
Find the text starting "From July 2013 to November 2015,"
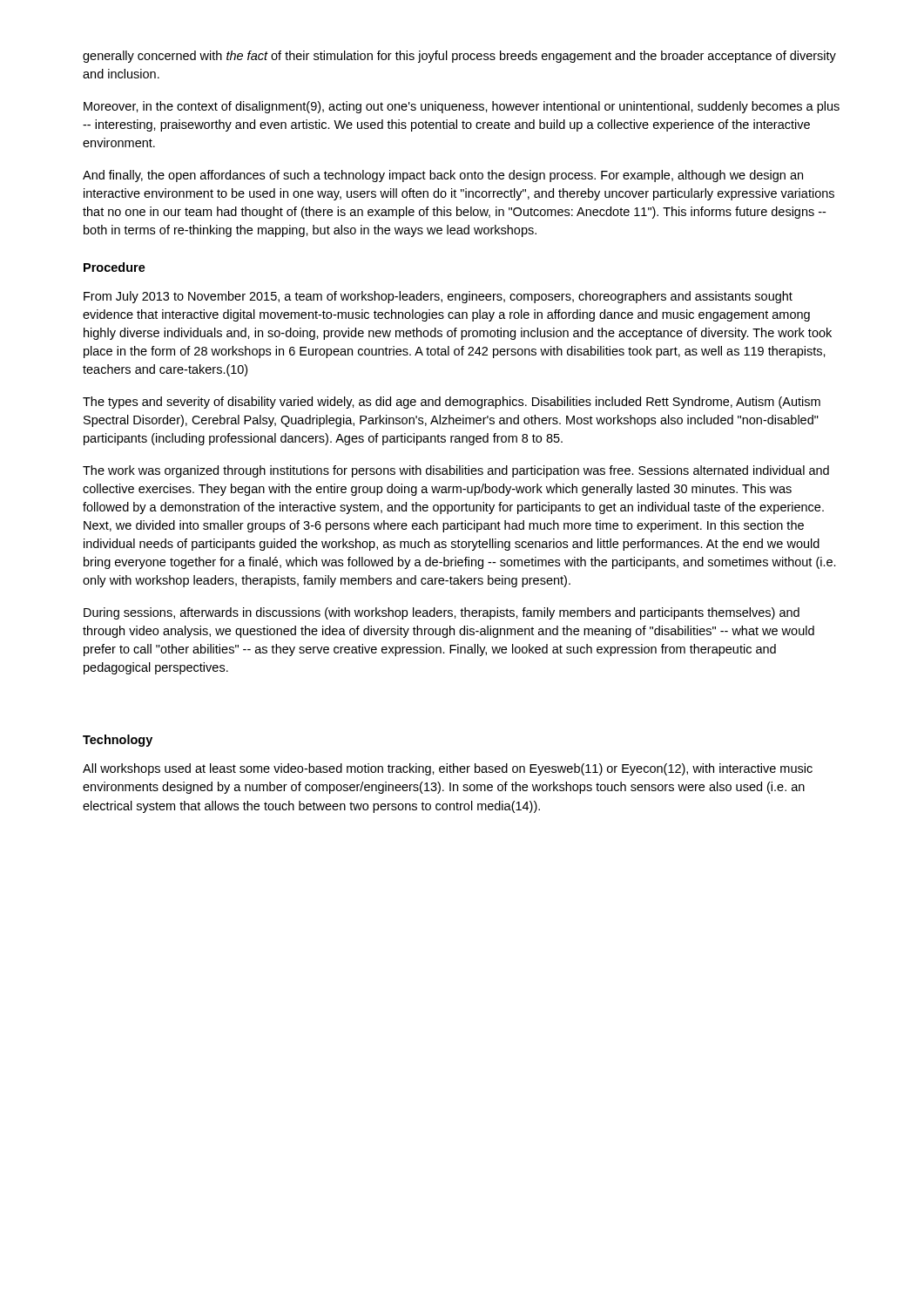click(457, 333)
